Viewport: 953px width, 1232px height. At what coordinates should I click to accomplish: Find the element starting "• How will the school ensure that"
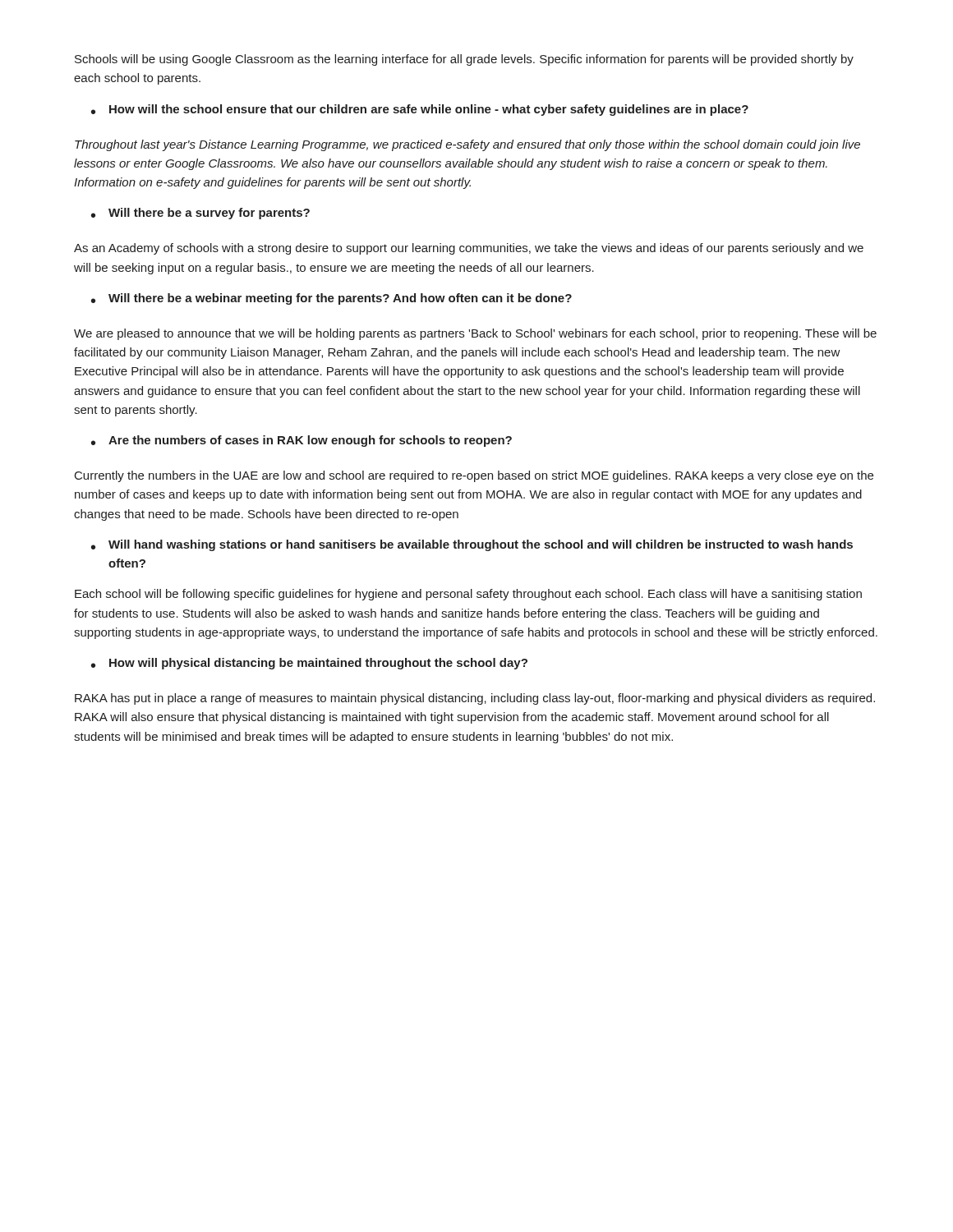tap(420, 111)
